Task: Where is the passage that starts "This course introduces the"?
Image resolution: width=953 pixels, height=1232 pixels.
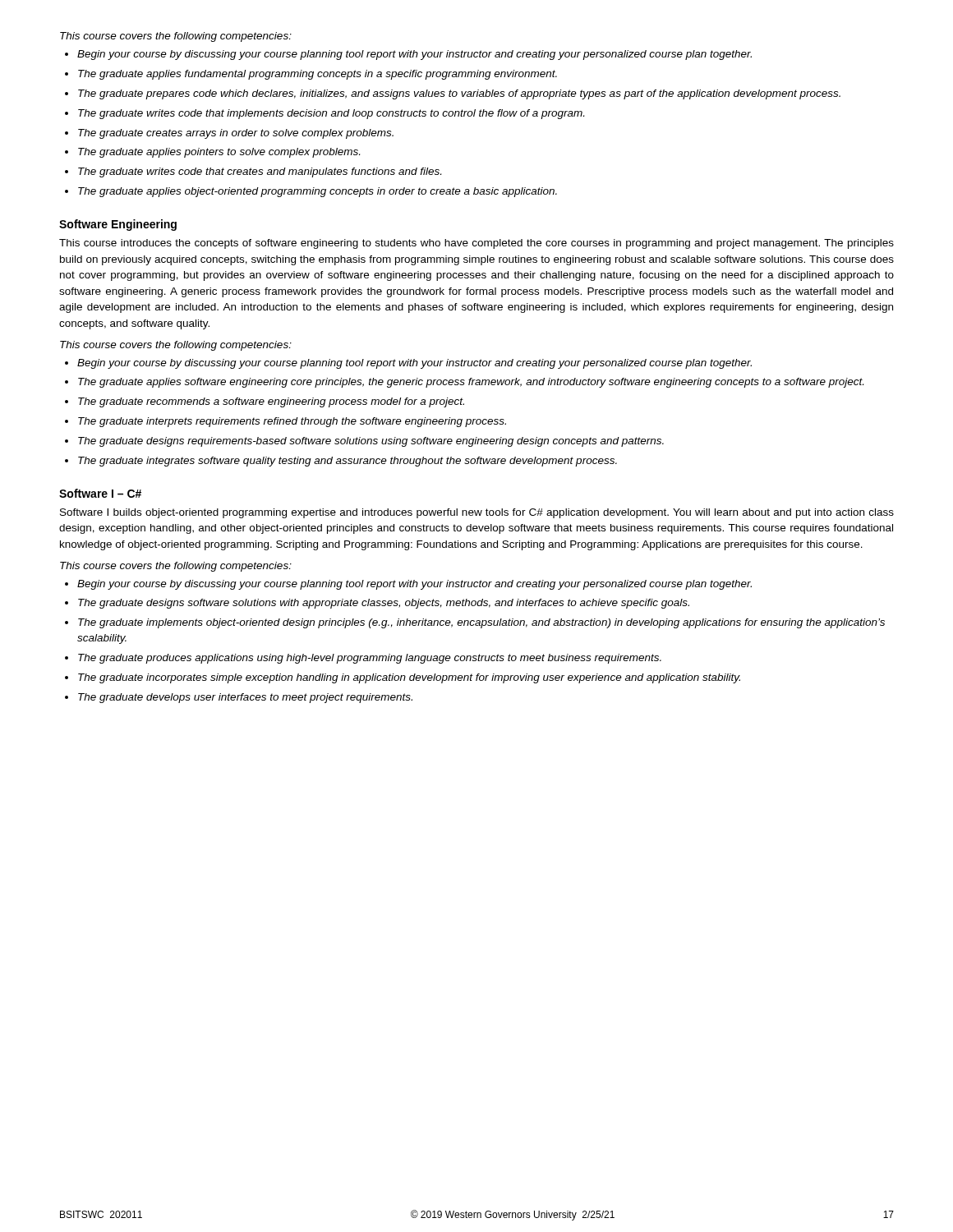Action: click(476, 283)
